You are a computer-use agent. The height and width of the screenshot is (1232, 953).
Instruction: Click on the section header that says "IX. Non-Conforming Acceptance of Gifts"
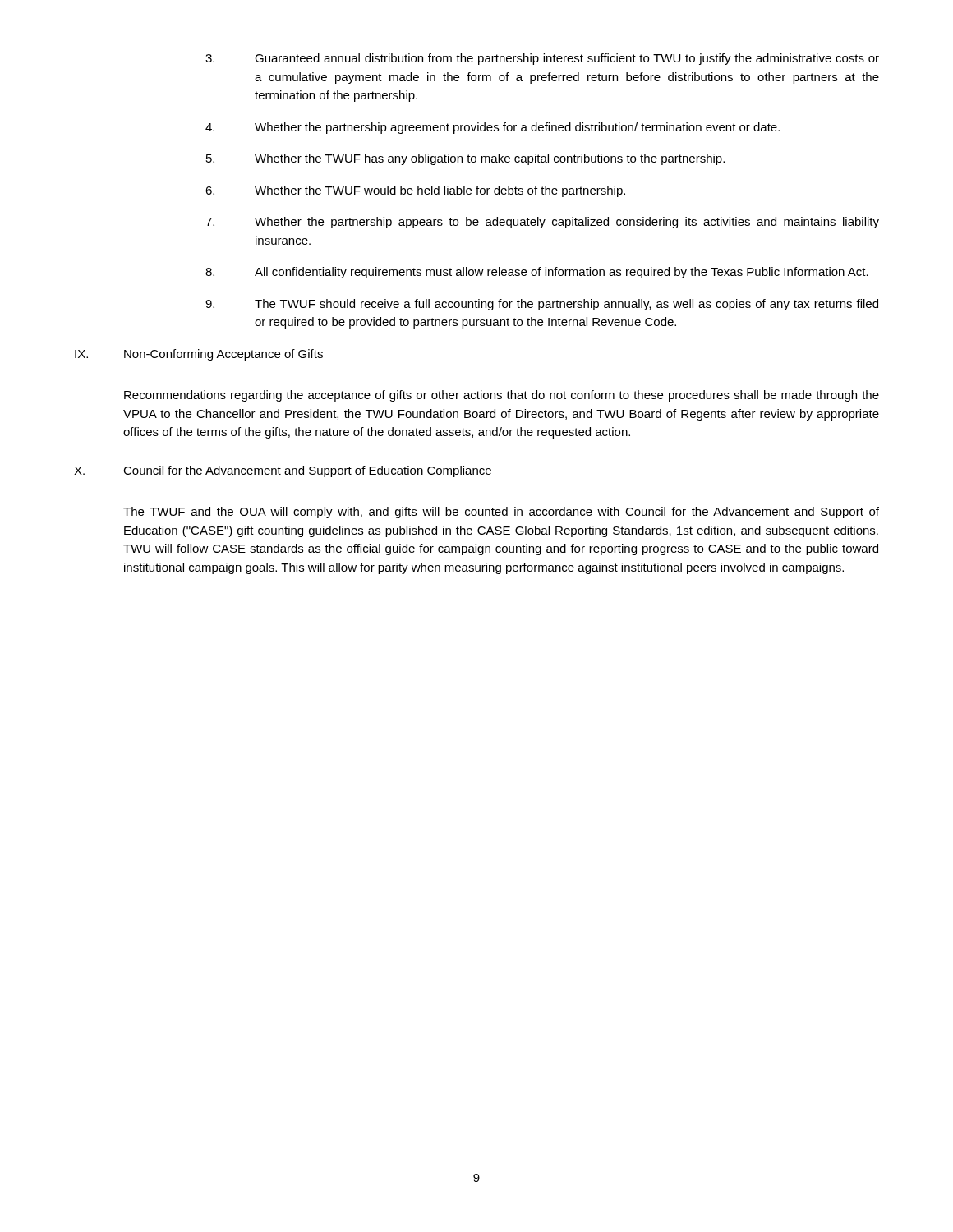(x=199, y=354)
